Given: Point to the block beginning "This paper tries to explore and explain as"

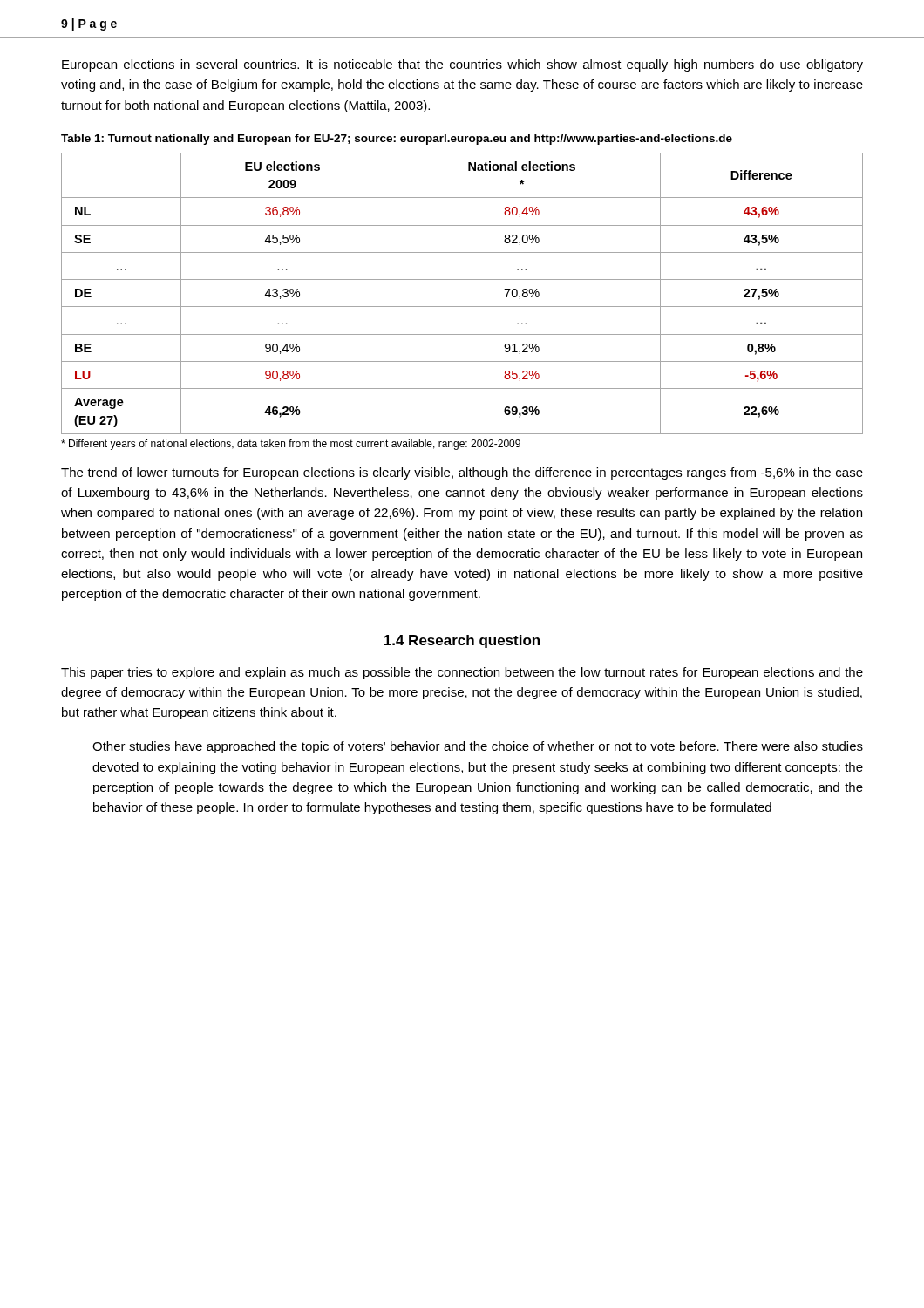Looking at the screenshot, I should tap(462, 692).
